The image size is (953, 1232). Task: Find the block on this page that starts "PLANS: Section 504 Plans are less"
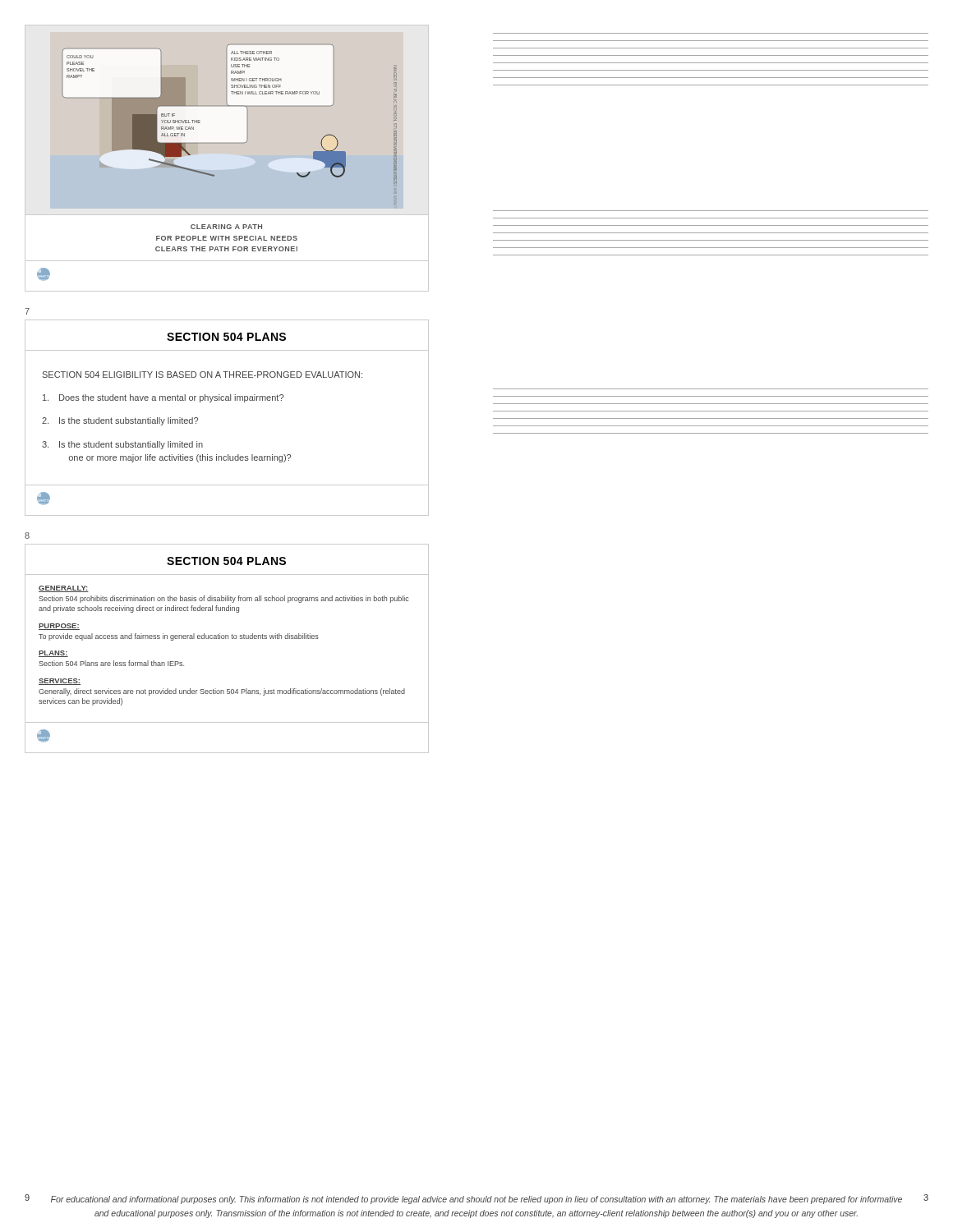click(x=53, y=654)
